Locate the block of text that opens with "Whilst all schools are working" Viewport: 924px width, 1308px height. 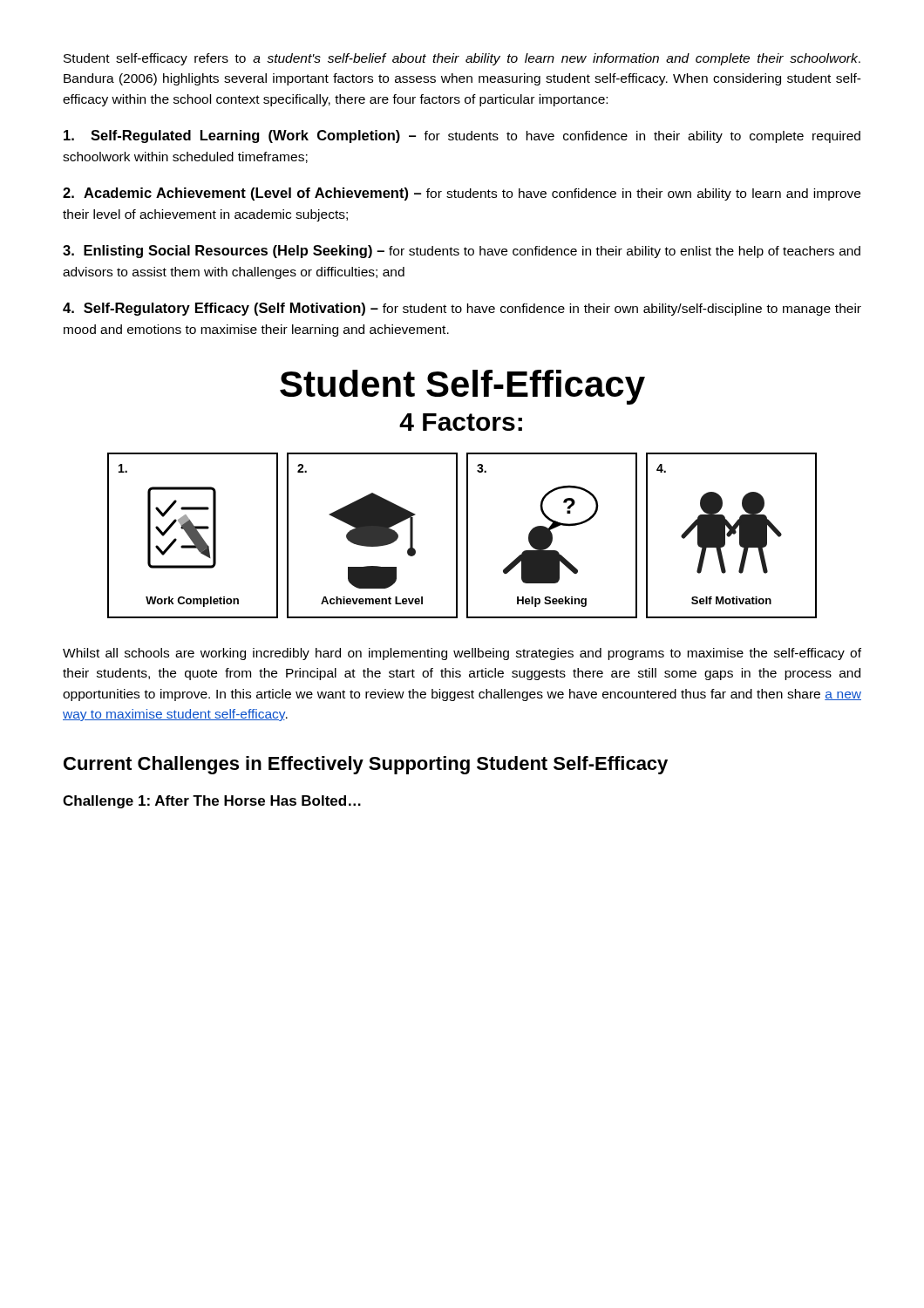[x=462, y=683]
